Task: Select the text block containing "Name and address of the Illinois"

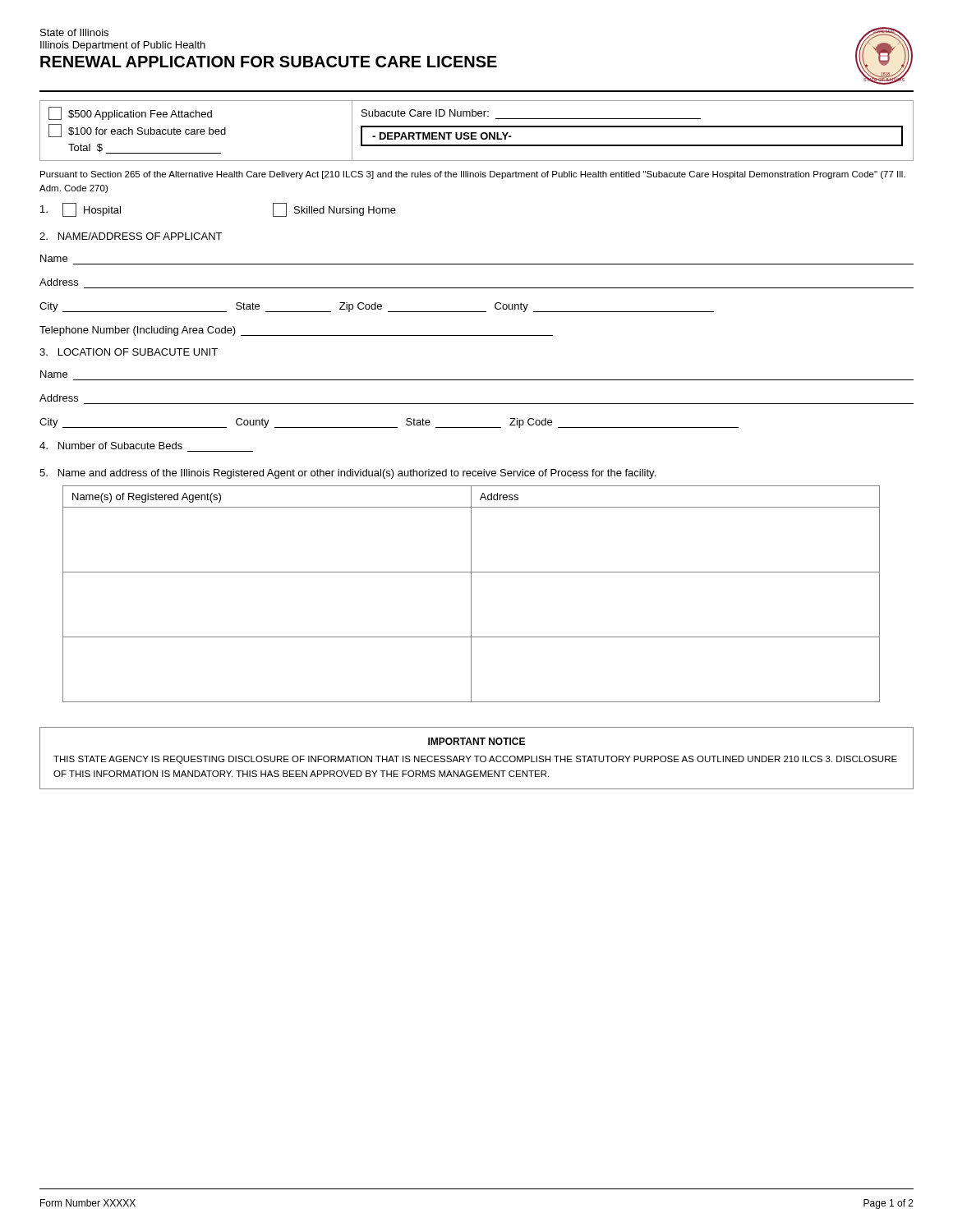Action: click(x=348, y=473)
